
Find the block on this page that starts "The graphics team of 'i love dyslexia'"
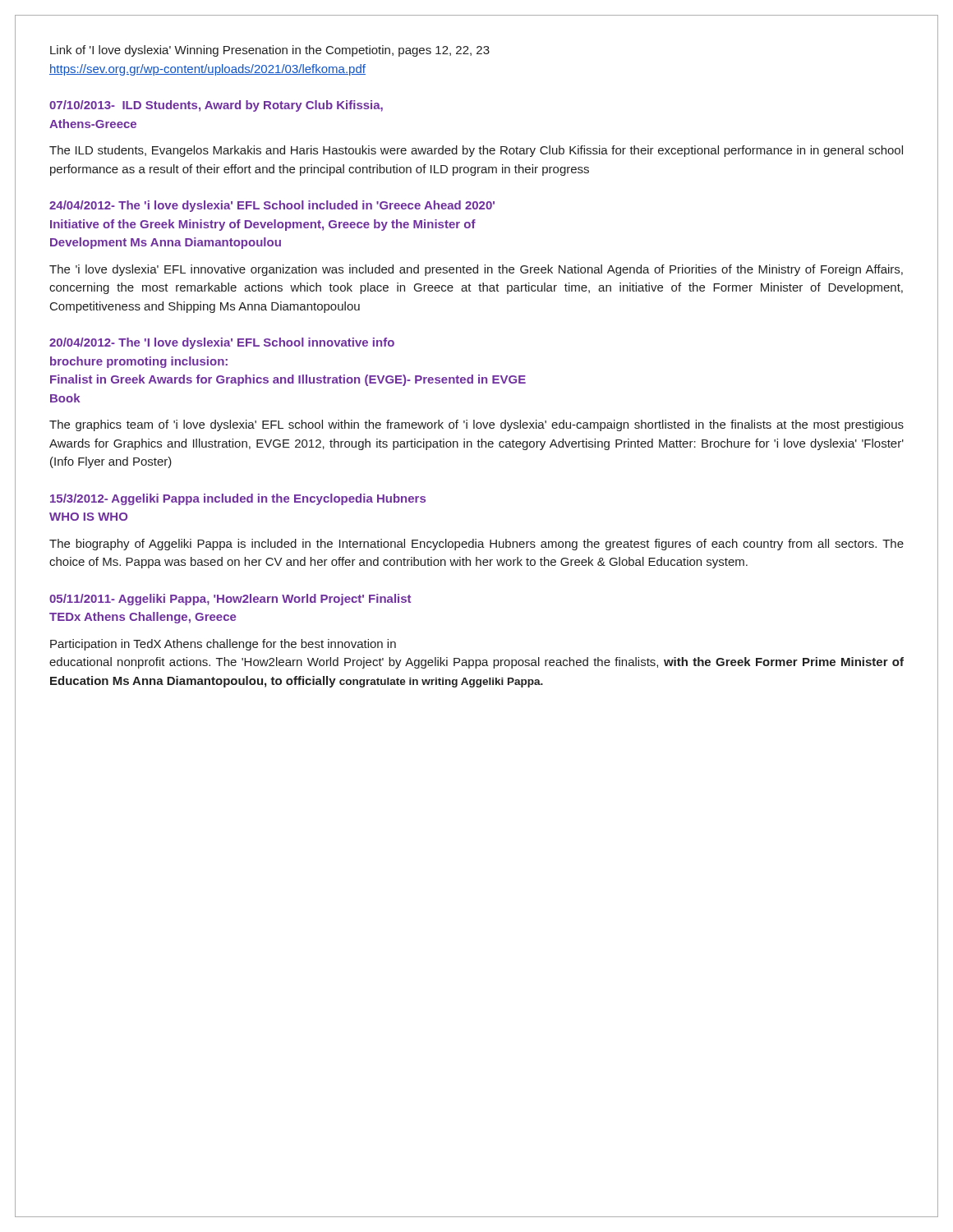476,443
